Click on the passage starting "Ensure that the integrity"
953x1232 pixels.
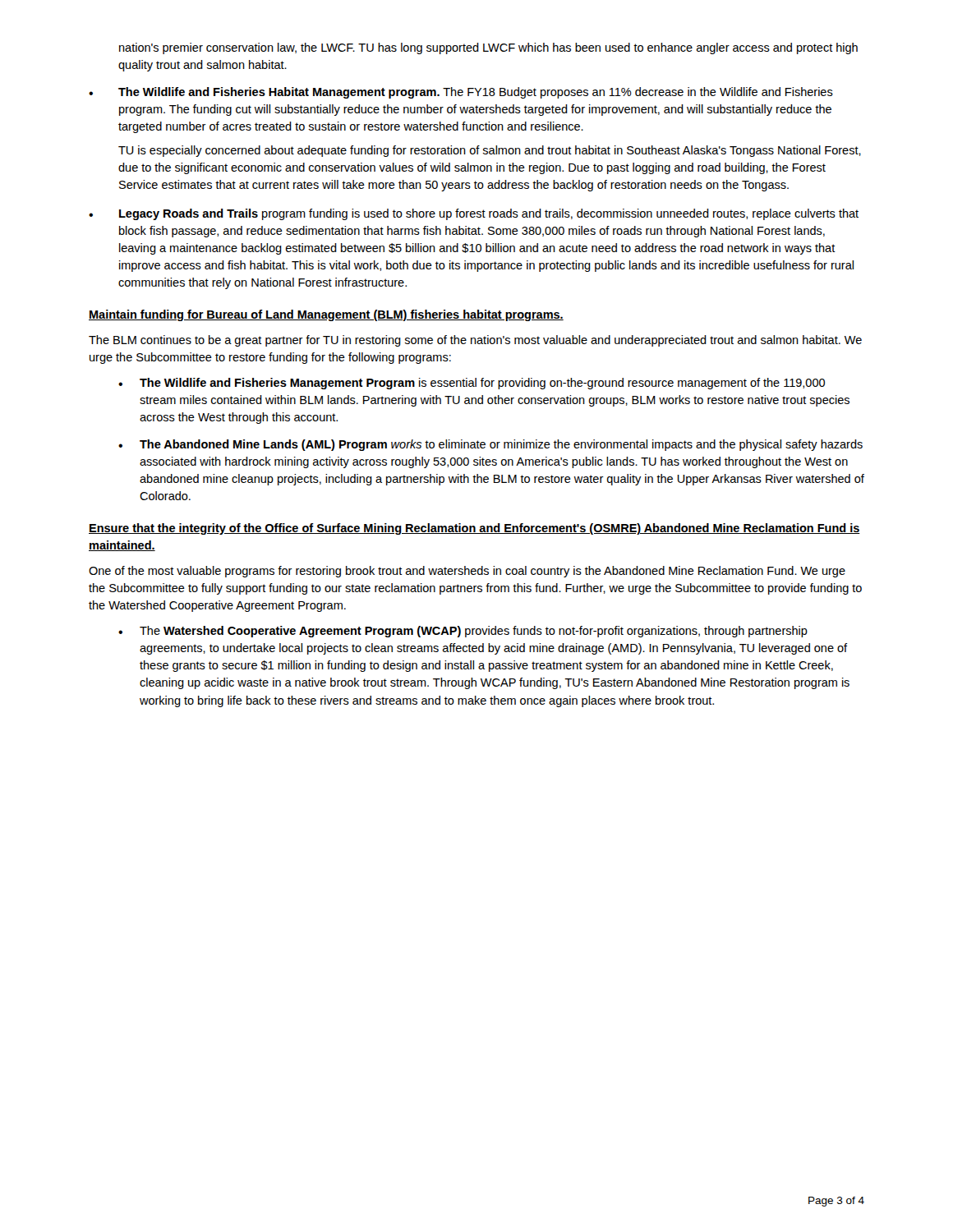coord(474,537)
